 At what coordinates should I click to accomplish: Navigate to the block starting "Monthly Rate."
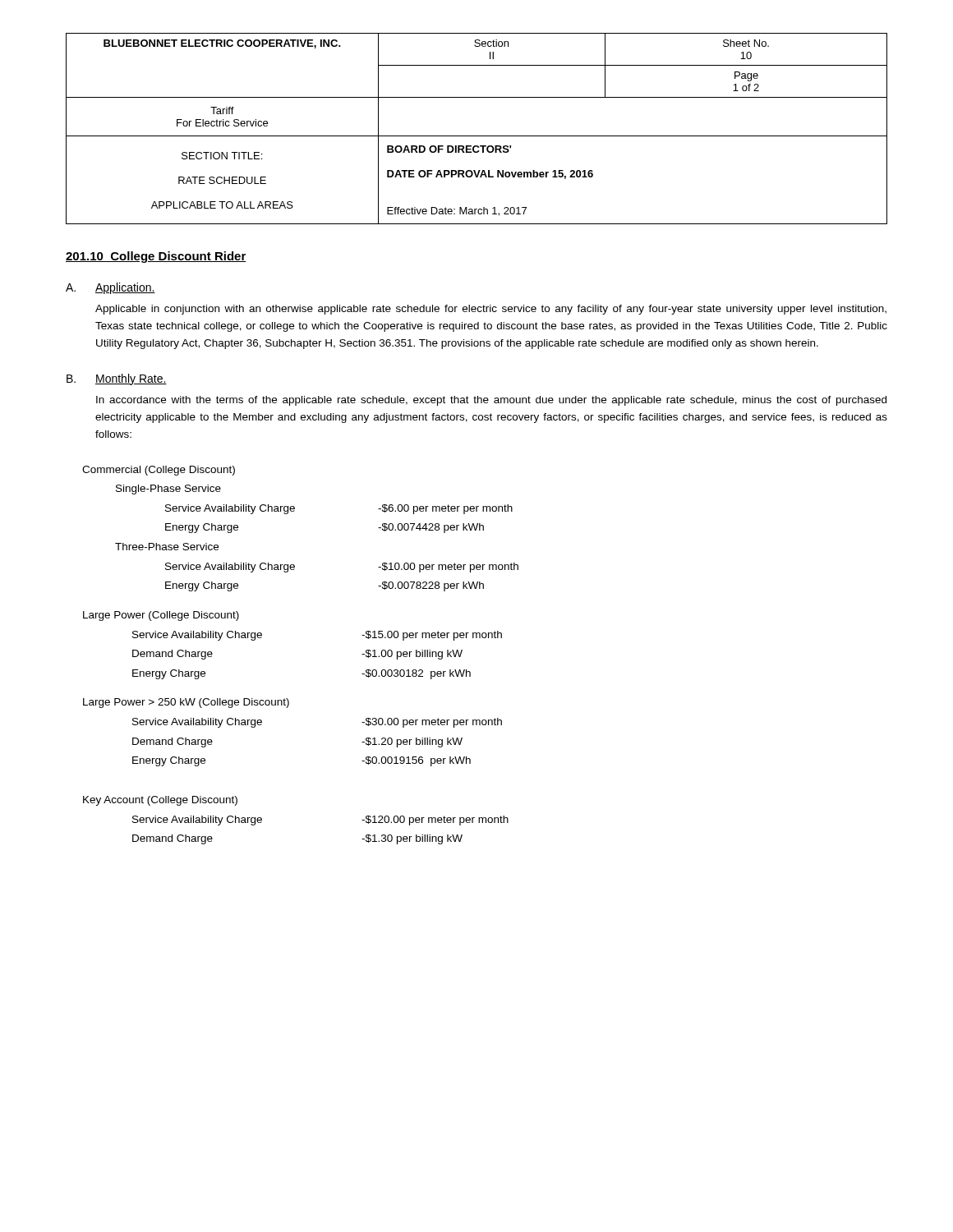[x=131, y=378]
